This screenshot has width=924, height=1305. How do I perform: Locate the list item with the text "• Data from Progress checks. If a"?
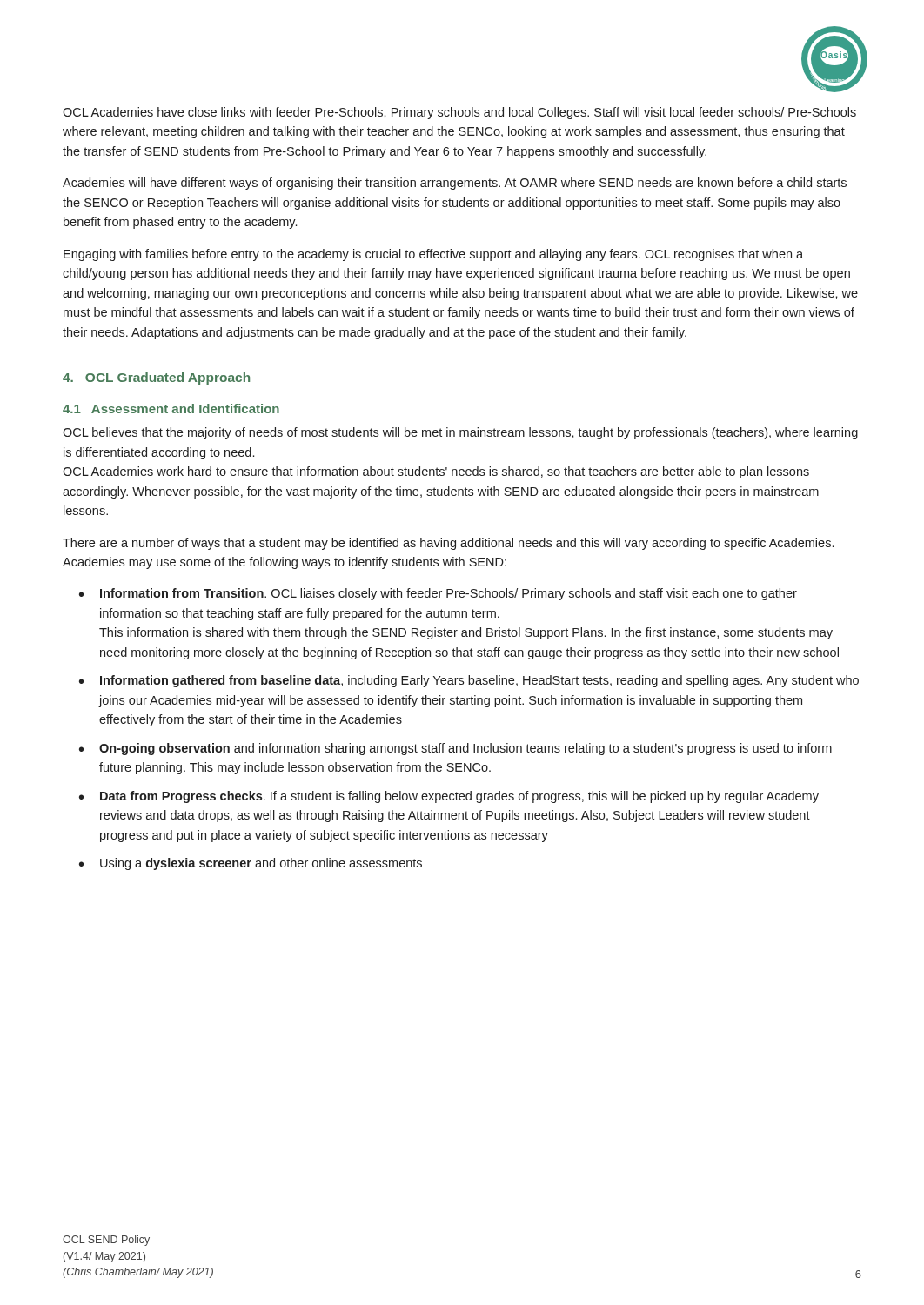(x=470, y=815)
